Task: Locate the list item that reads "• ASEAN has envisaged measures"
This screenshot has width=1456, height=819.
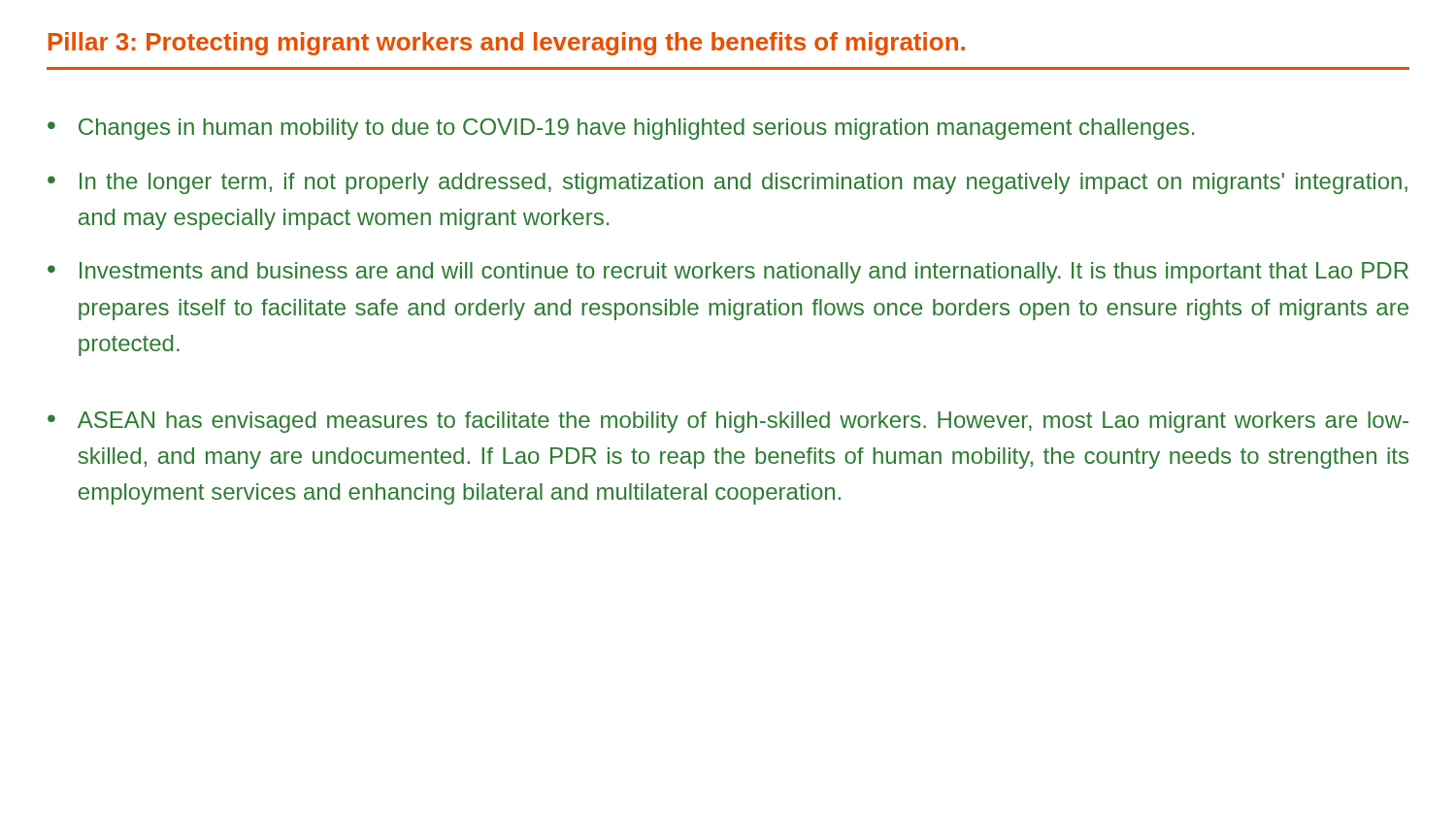Action: [728, 456]
